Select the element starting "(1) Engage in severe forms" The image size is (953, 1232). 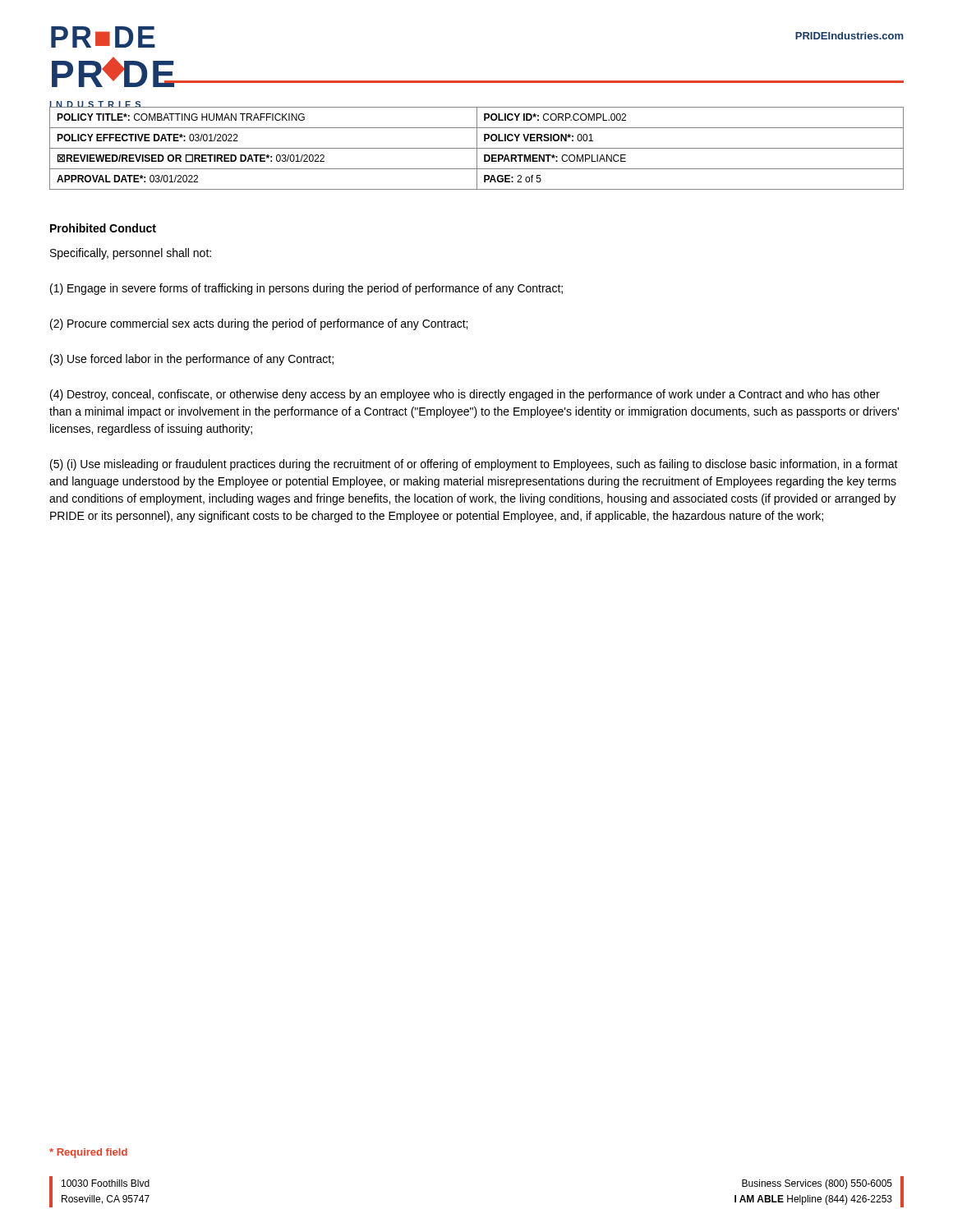pyautogui.click(x=306, y=288)
